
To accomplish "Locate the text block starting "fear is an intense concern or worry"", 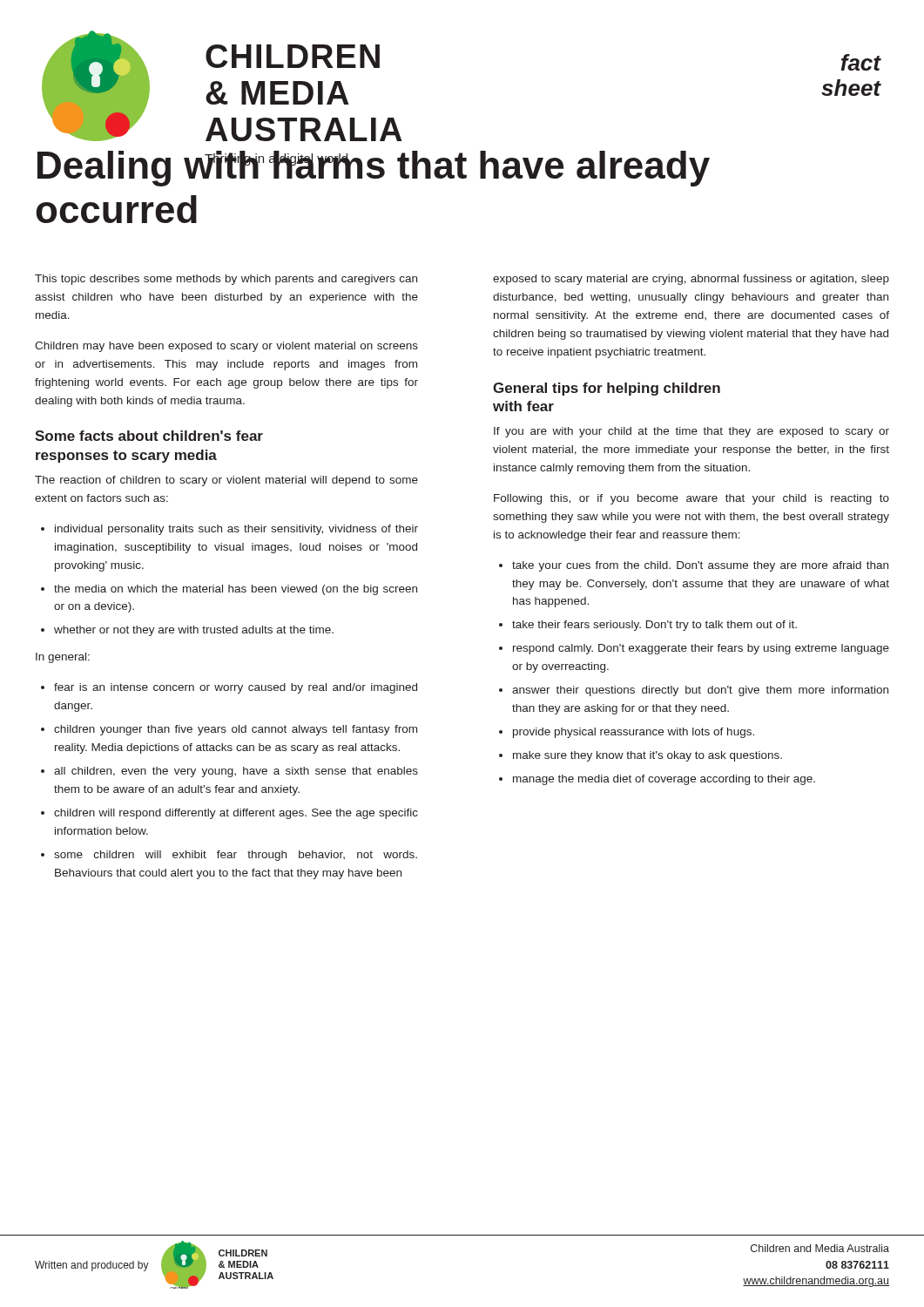I will pos(236,696).
